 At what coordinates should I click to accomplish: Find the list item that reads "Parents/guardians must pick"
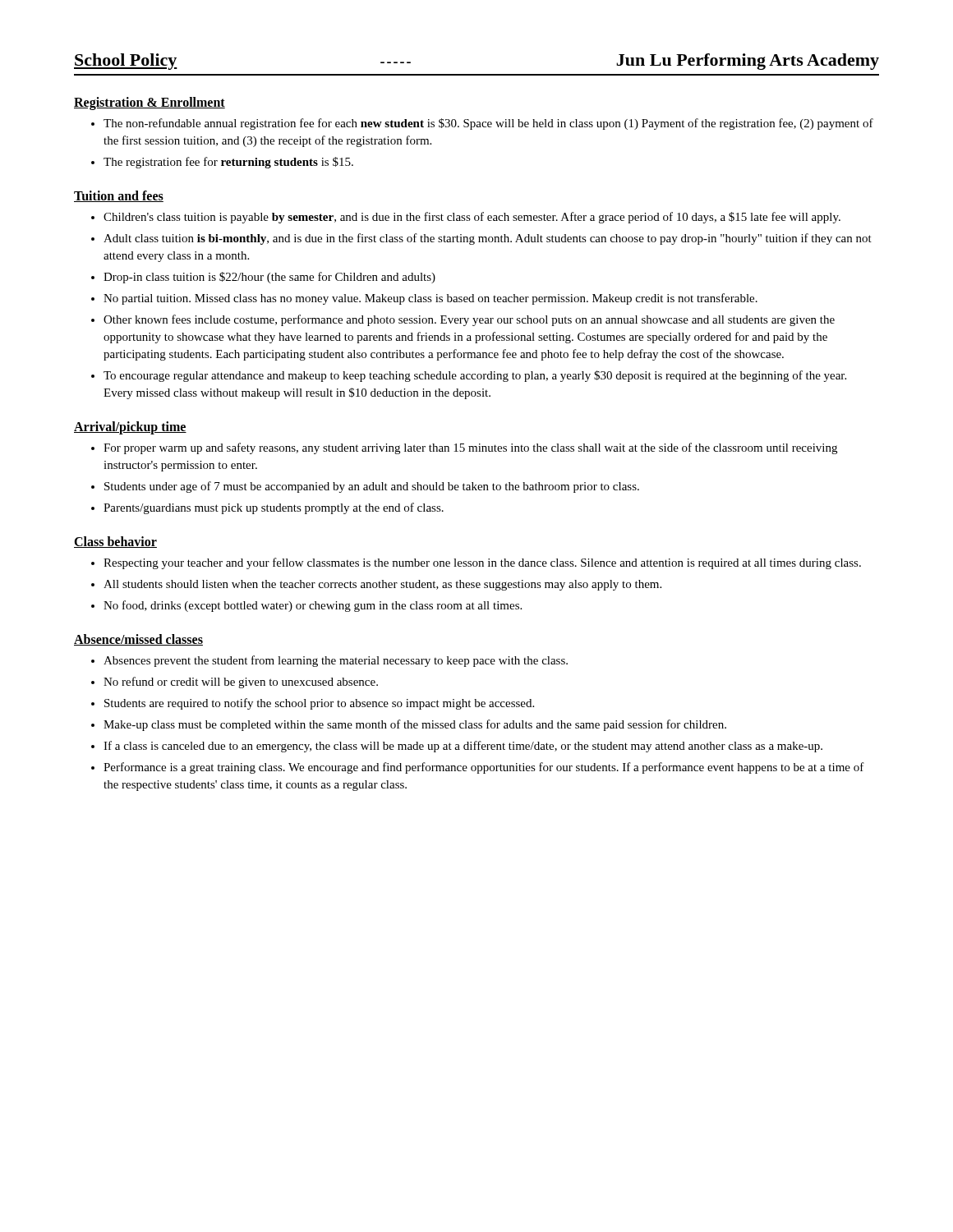tap(274, 508)
